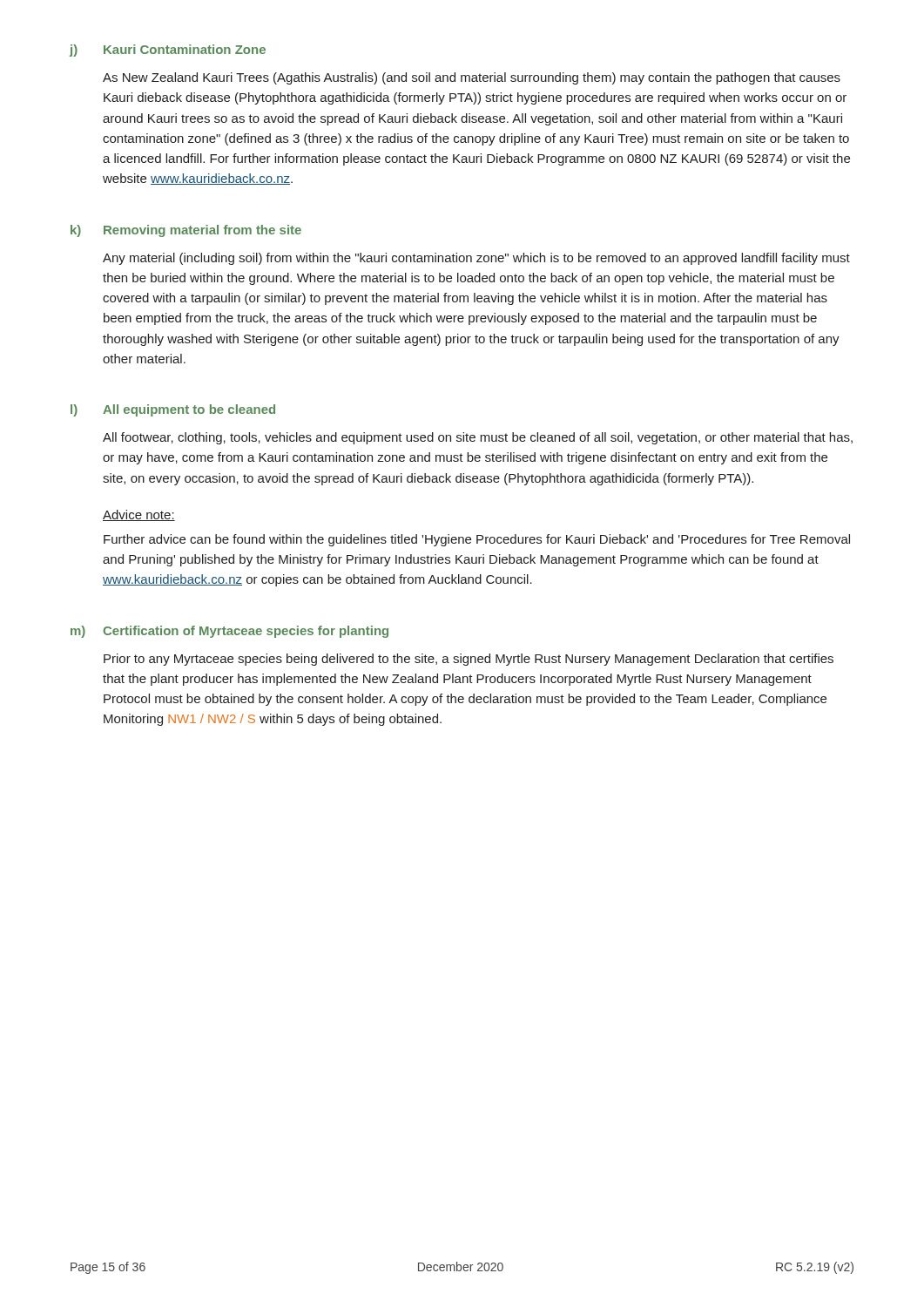Click on the passage starting "m) Certification of Myrtaceae species for"
This screenshot has height=1307, width=924.
point(230,630)
